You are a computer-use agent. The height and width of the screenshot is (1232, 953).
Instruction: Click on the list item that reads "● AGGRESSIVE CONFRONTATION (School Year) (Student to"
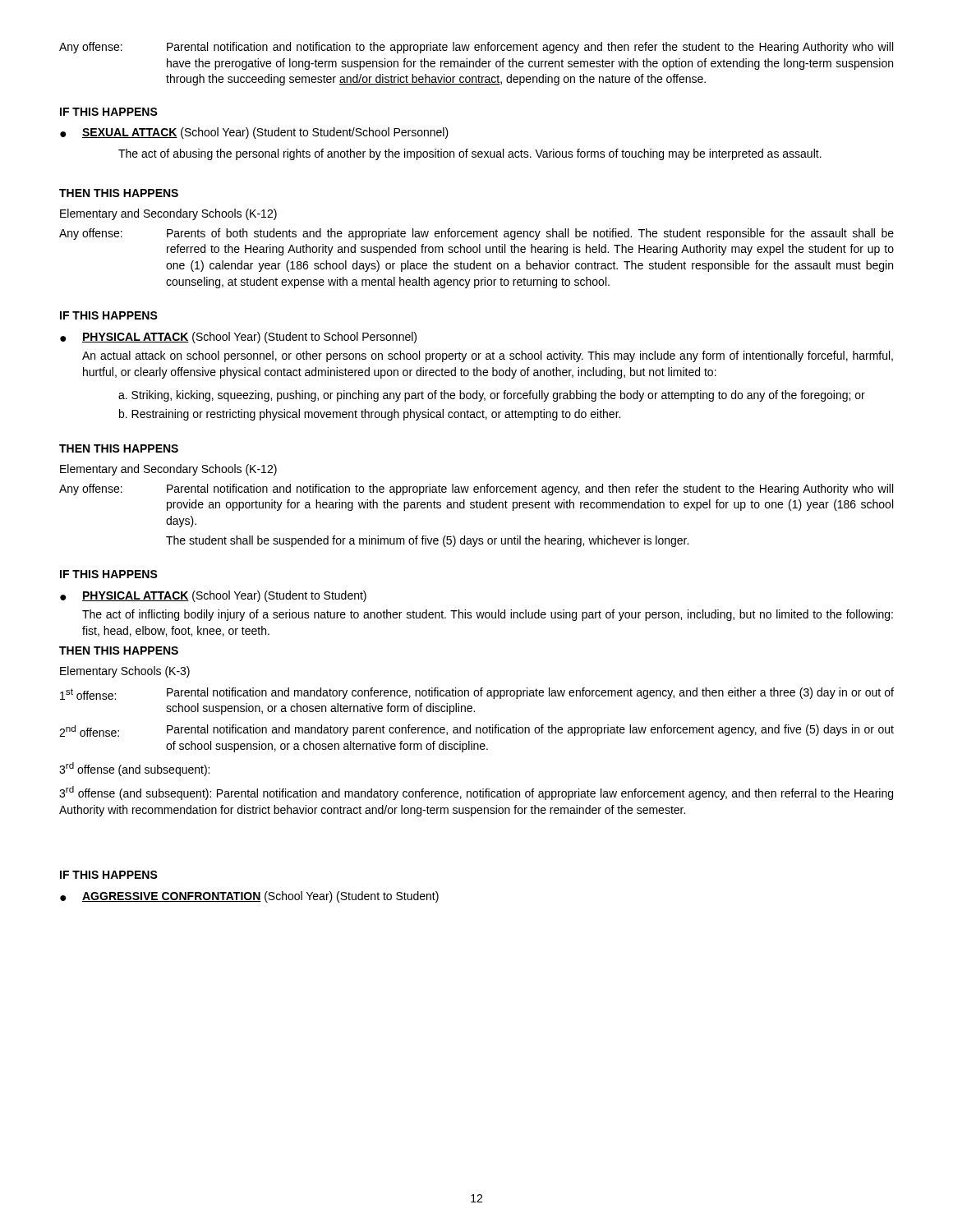point(249,897)
